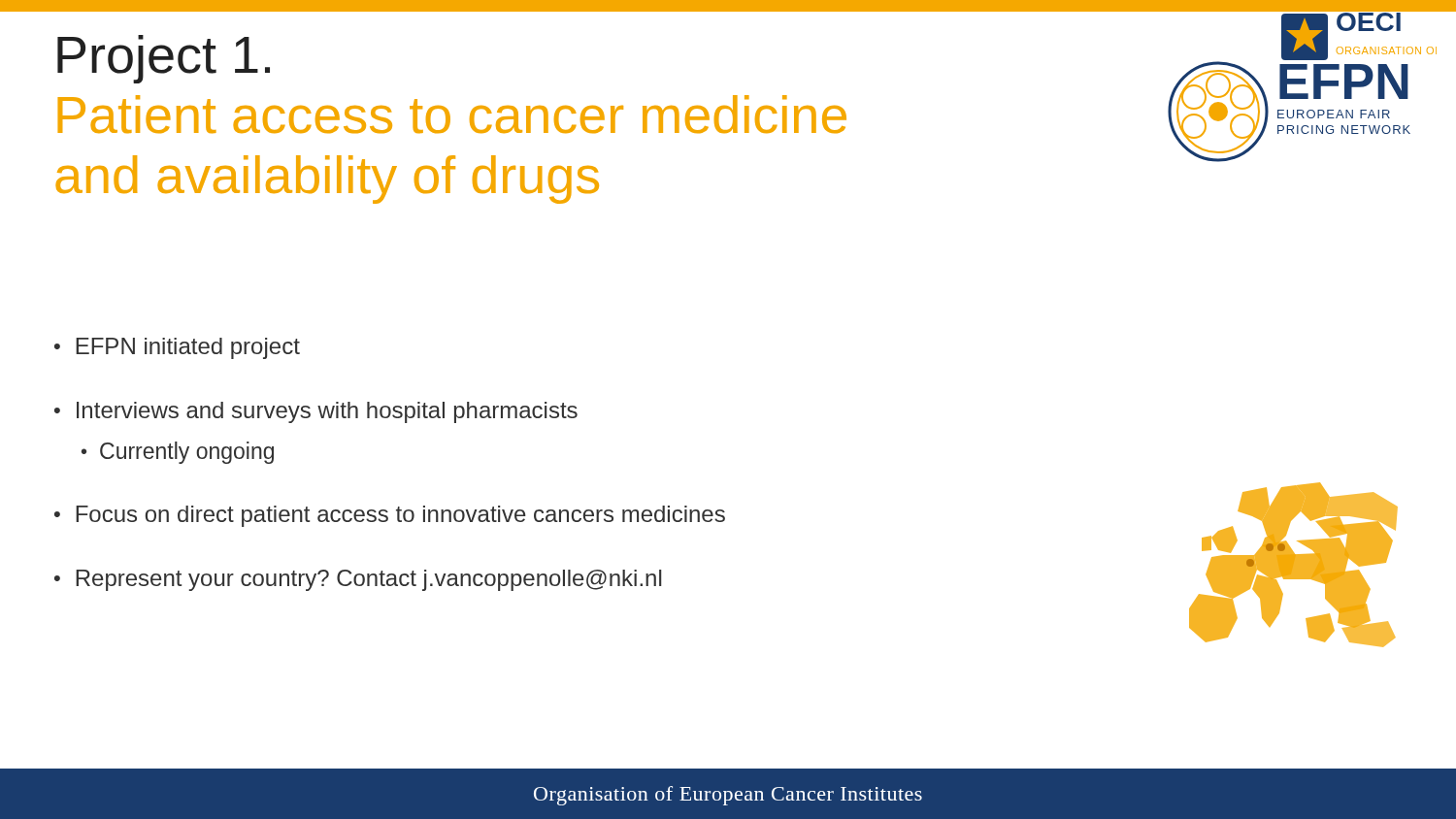Click on the text block starting "• Interviews and surveys"

(316, 412)
